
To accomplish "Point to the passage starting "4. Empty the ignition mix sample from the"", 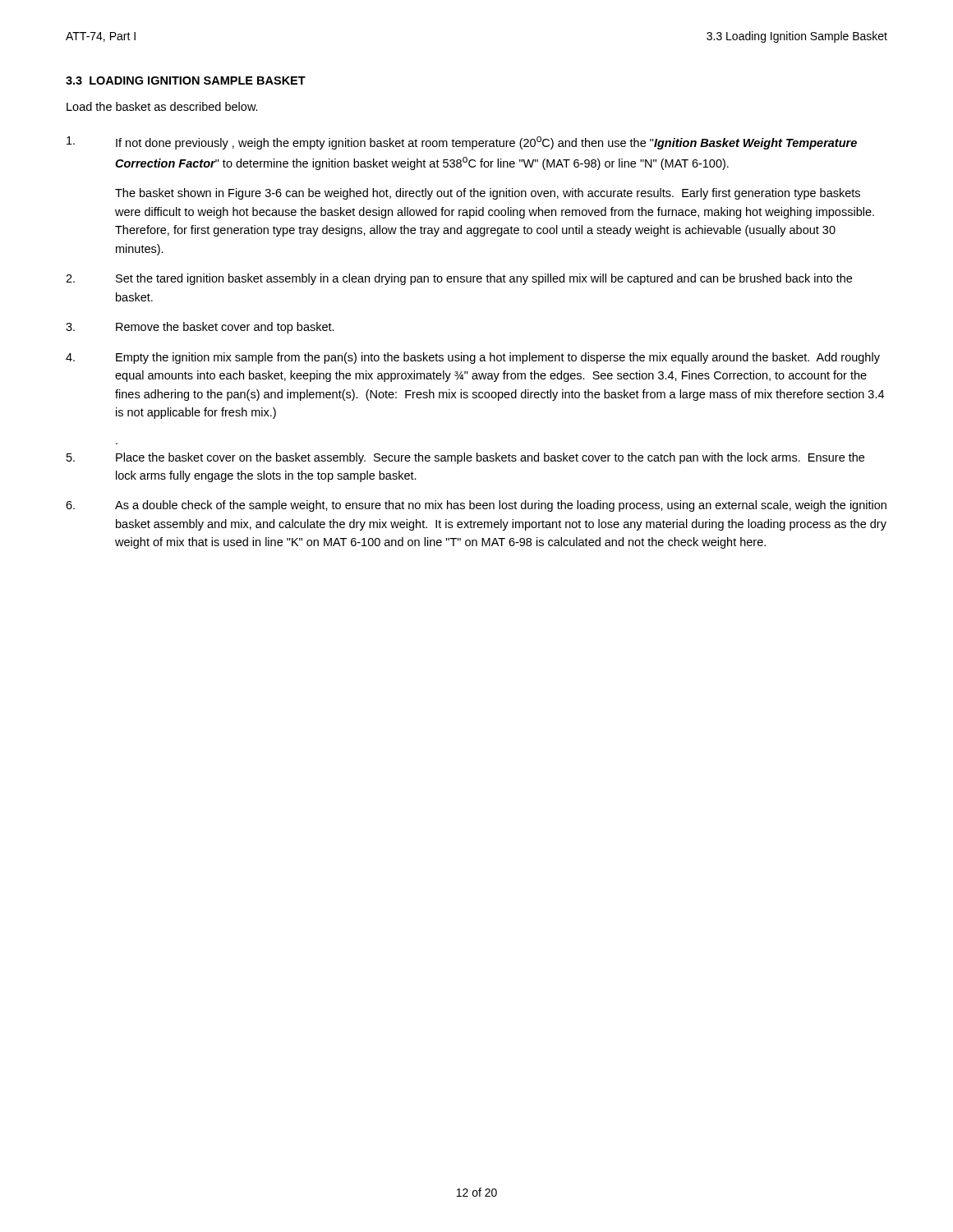I will [476, 385].
